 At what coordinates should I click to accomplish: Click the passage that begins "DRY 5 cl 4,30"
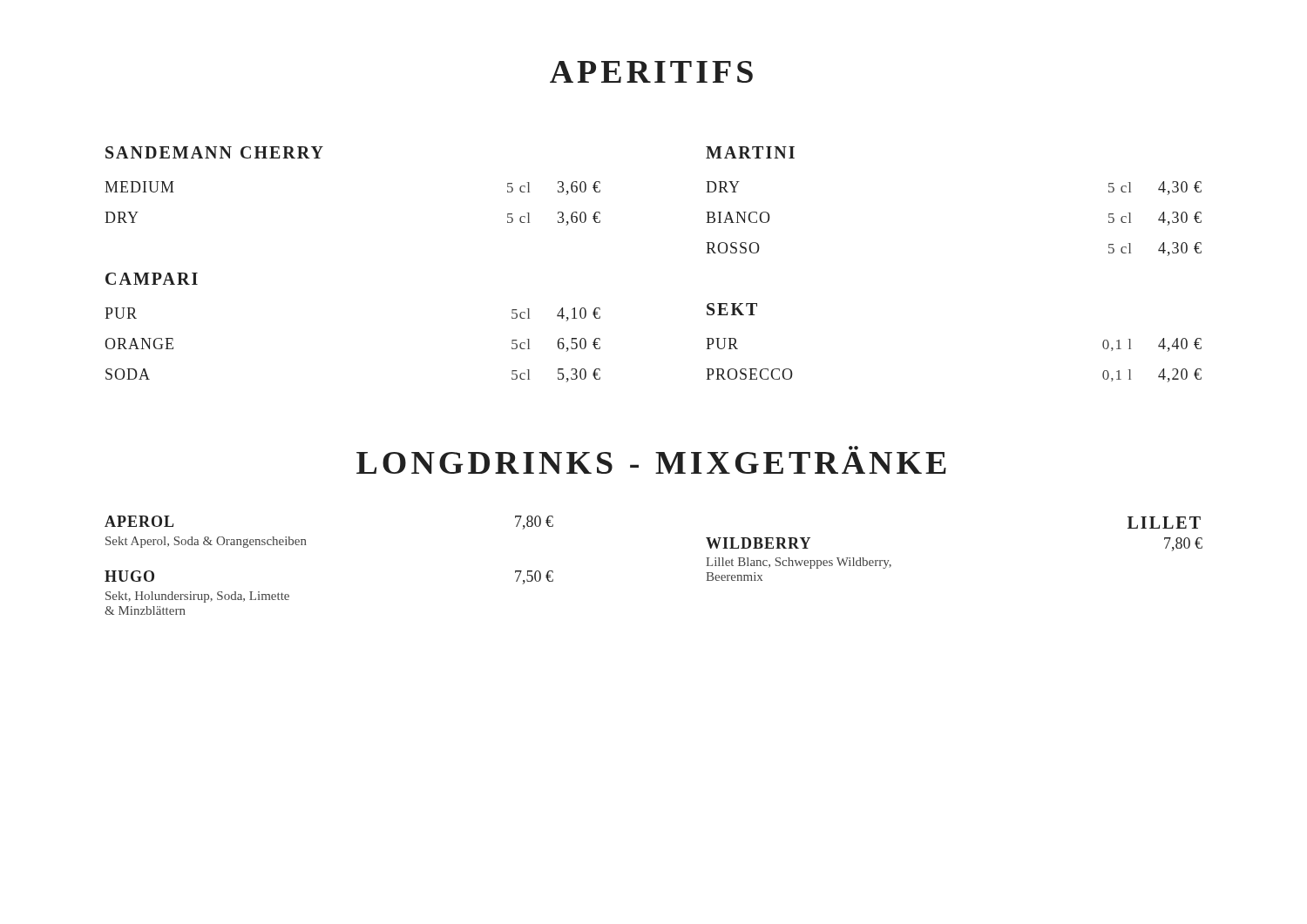pyautogui.click(x=726, y=186)
